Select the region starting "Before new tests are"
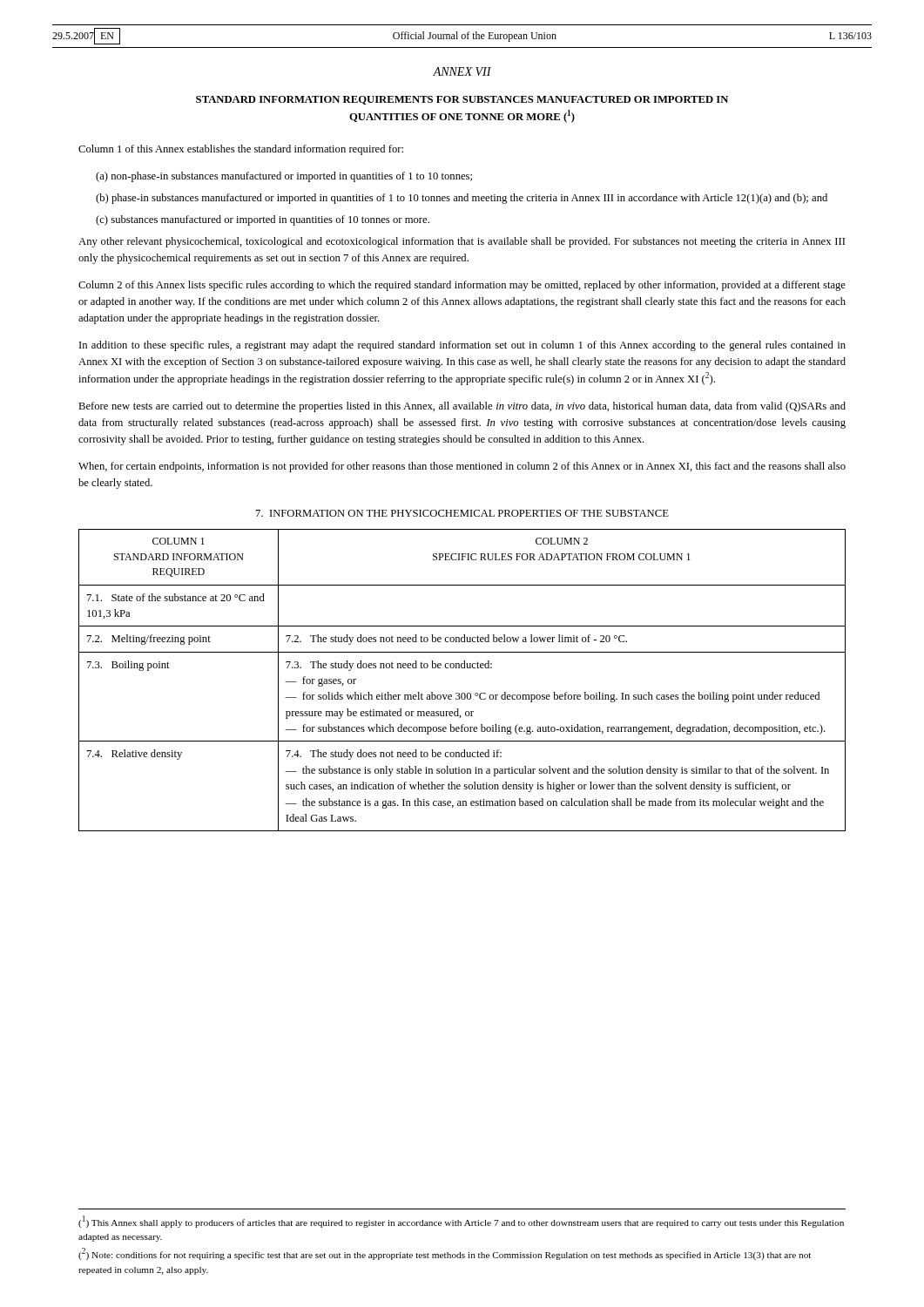This screenshot has height=1307, width=924. tap(462, 423)
